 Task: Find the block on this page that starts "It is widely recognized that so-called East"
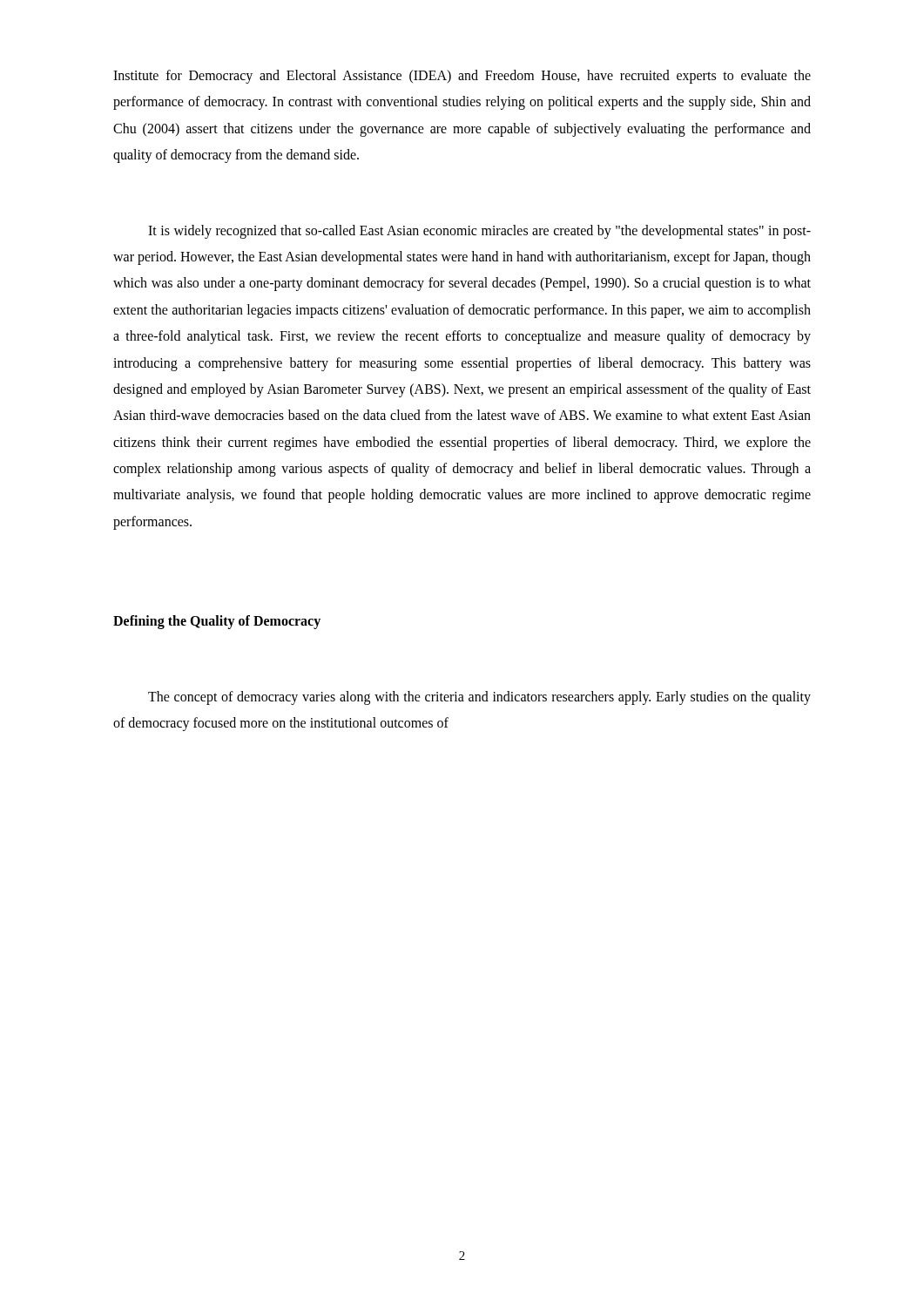[462, 376]
